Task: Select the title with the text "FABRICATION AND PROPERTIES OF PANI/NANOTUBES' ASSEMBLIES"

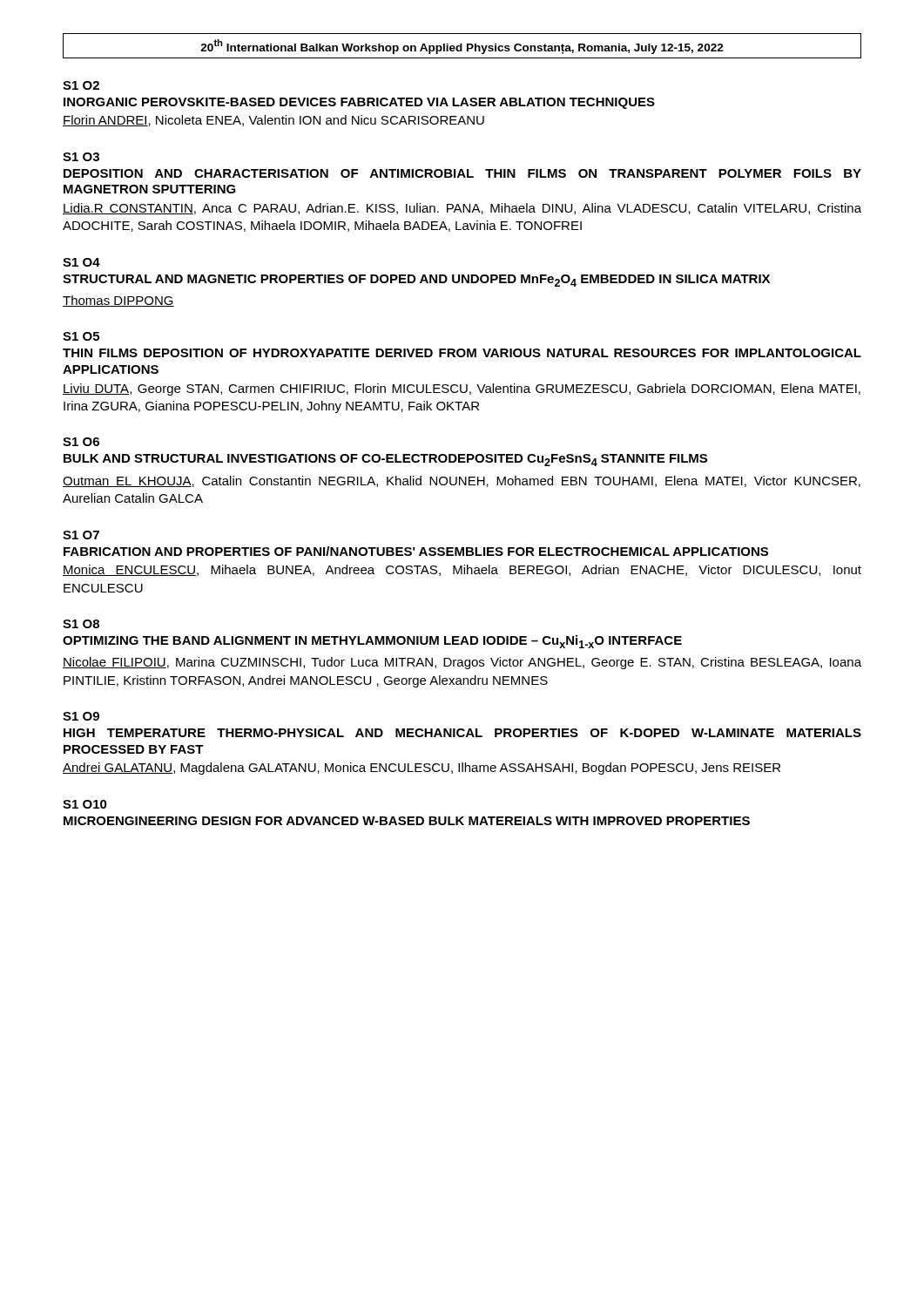Action: click(x=416, y=551)
